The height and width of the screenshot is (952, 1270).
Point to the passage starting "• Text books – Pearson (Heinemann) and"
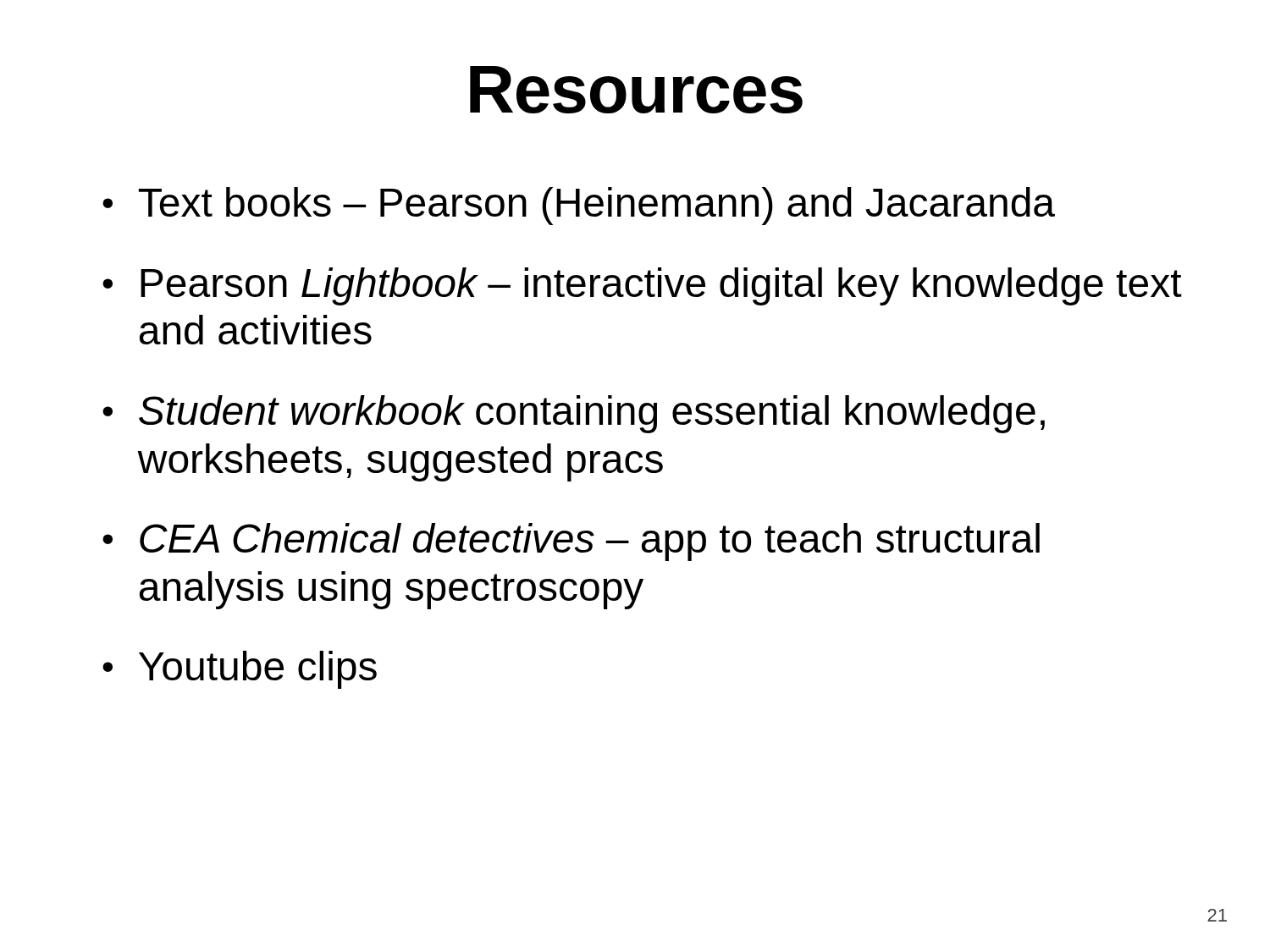[578, 203]
